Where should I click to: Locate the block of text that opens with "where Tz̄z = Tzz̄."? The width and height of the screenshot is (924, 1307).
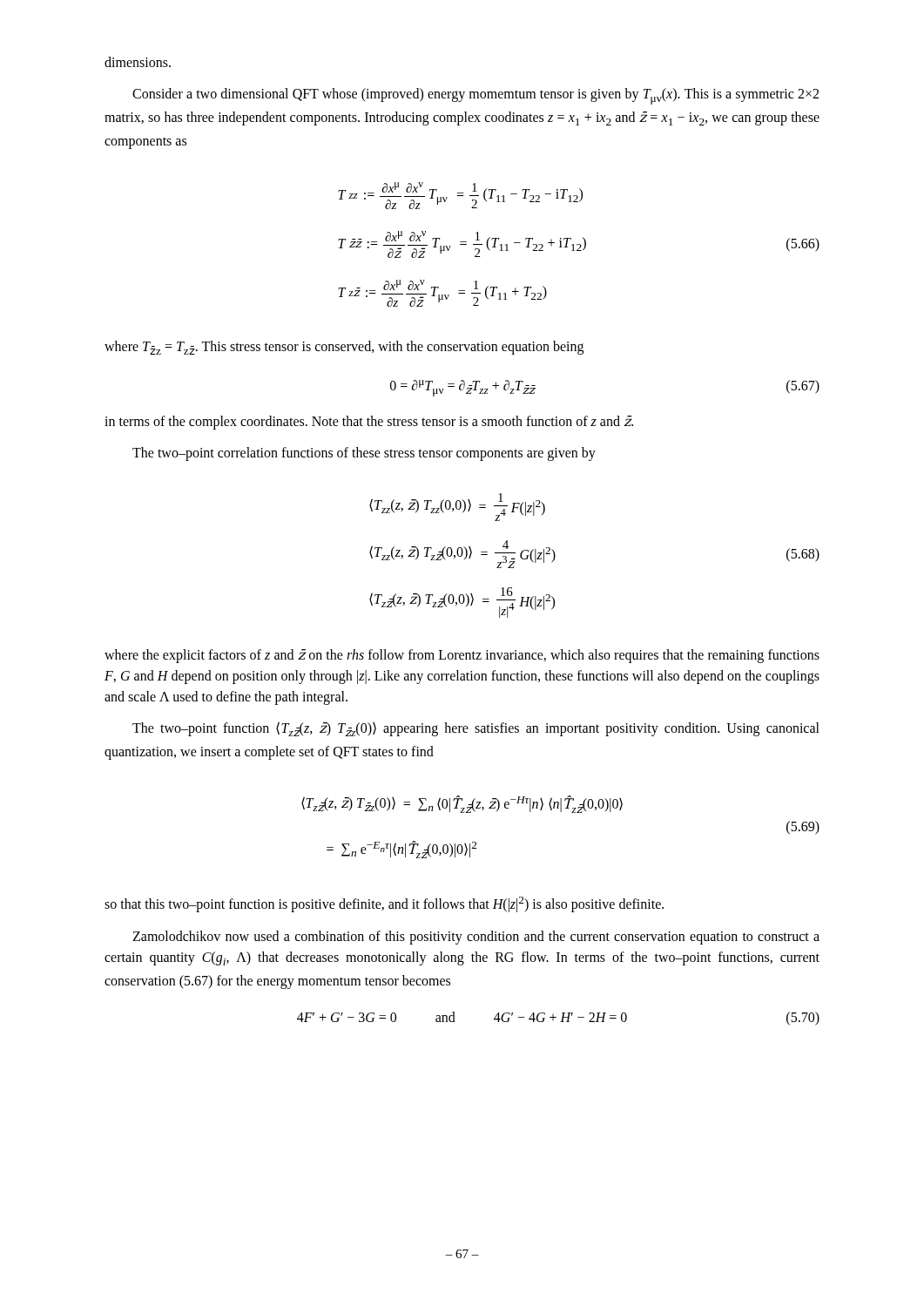(x=344, y=349)
